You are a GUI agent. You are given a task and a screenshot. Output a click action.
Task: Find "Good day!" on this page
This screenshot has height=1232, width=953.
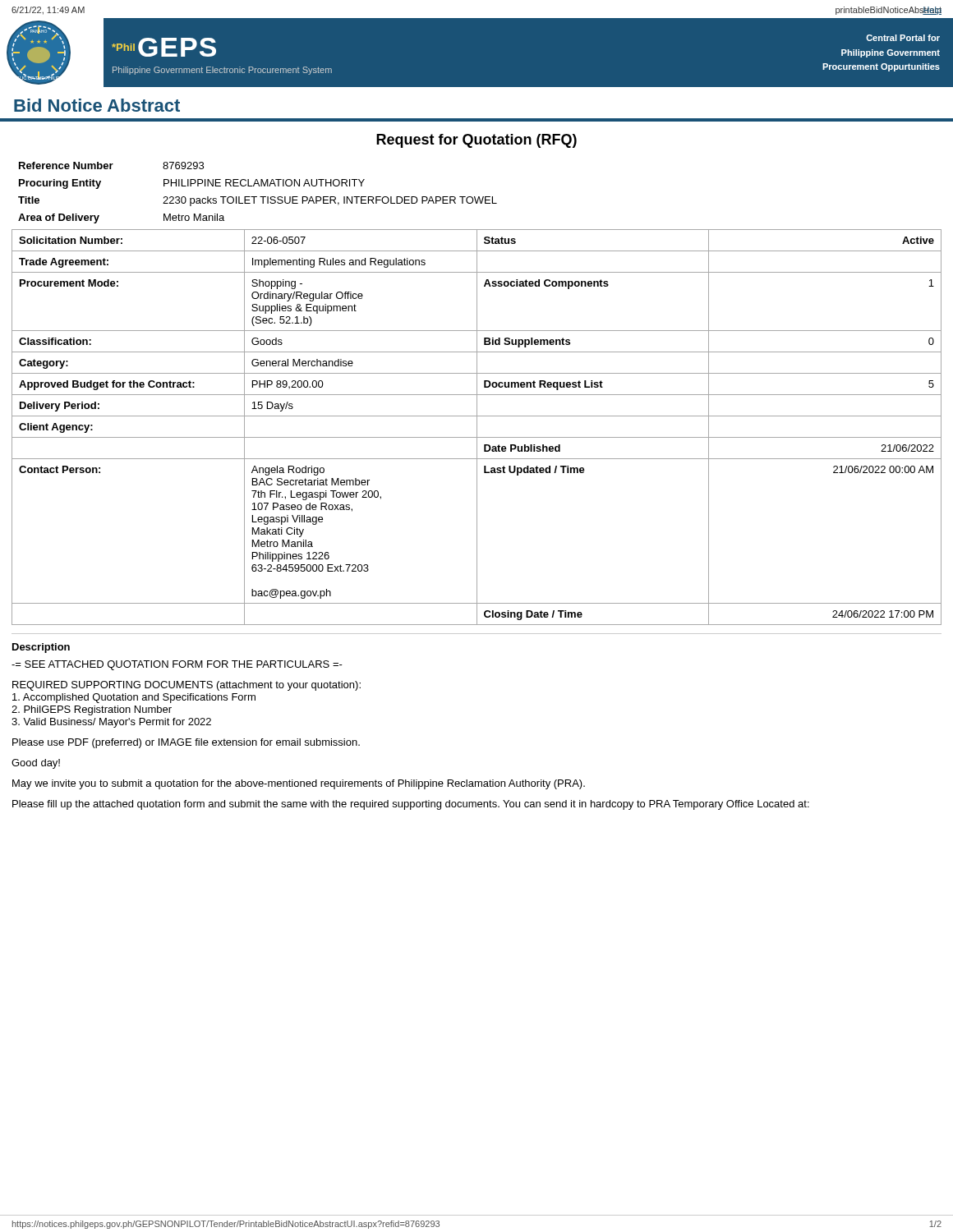[36, 763]
